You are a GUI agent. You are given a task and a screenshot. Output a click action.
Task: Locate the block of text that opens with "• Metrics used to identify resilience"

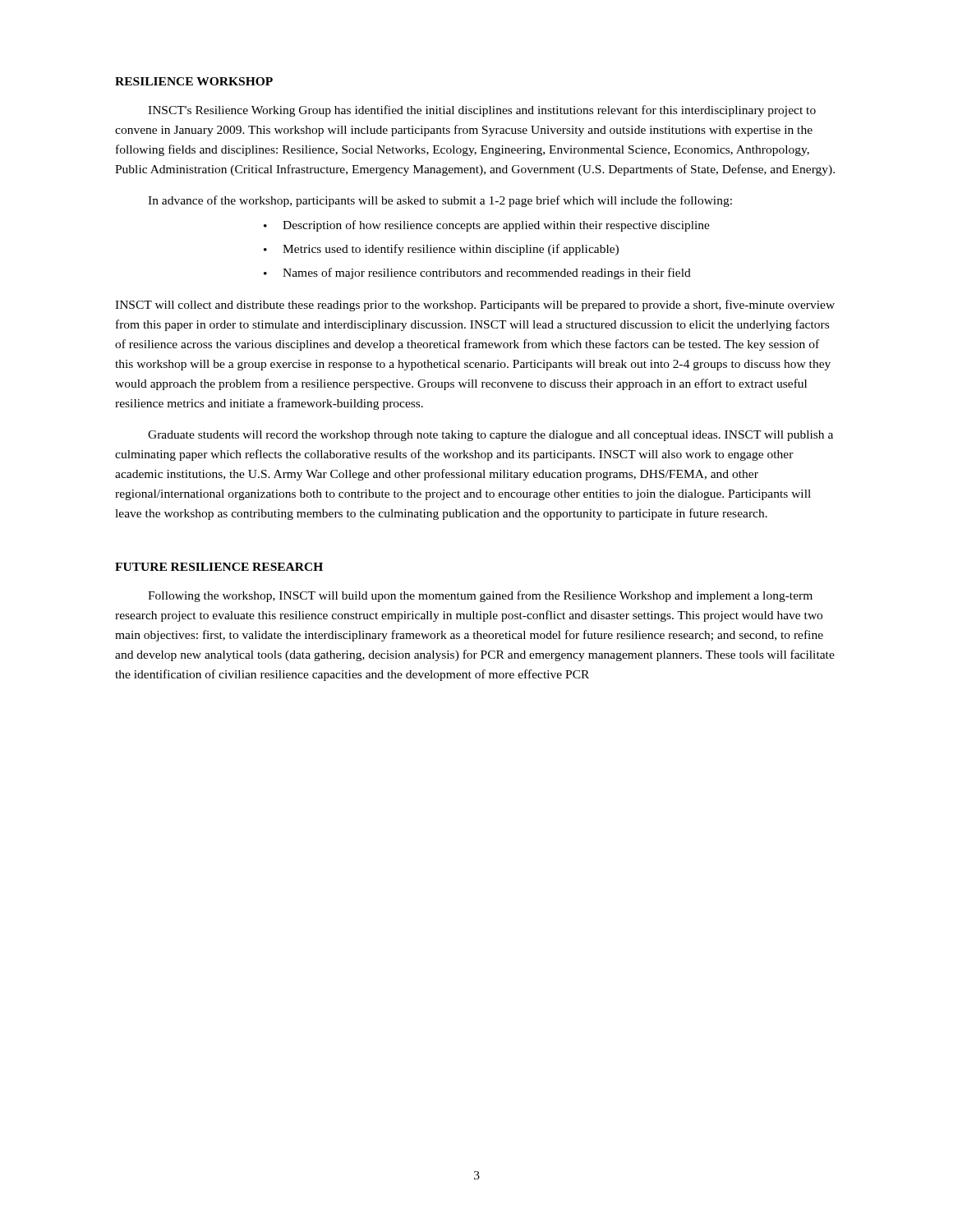click(x=441, y=249)
